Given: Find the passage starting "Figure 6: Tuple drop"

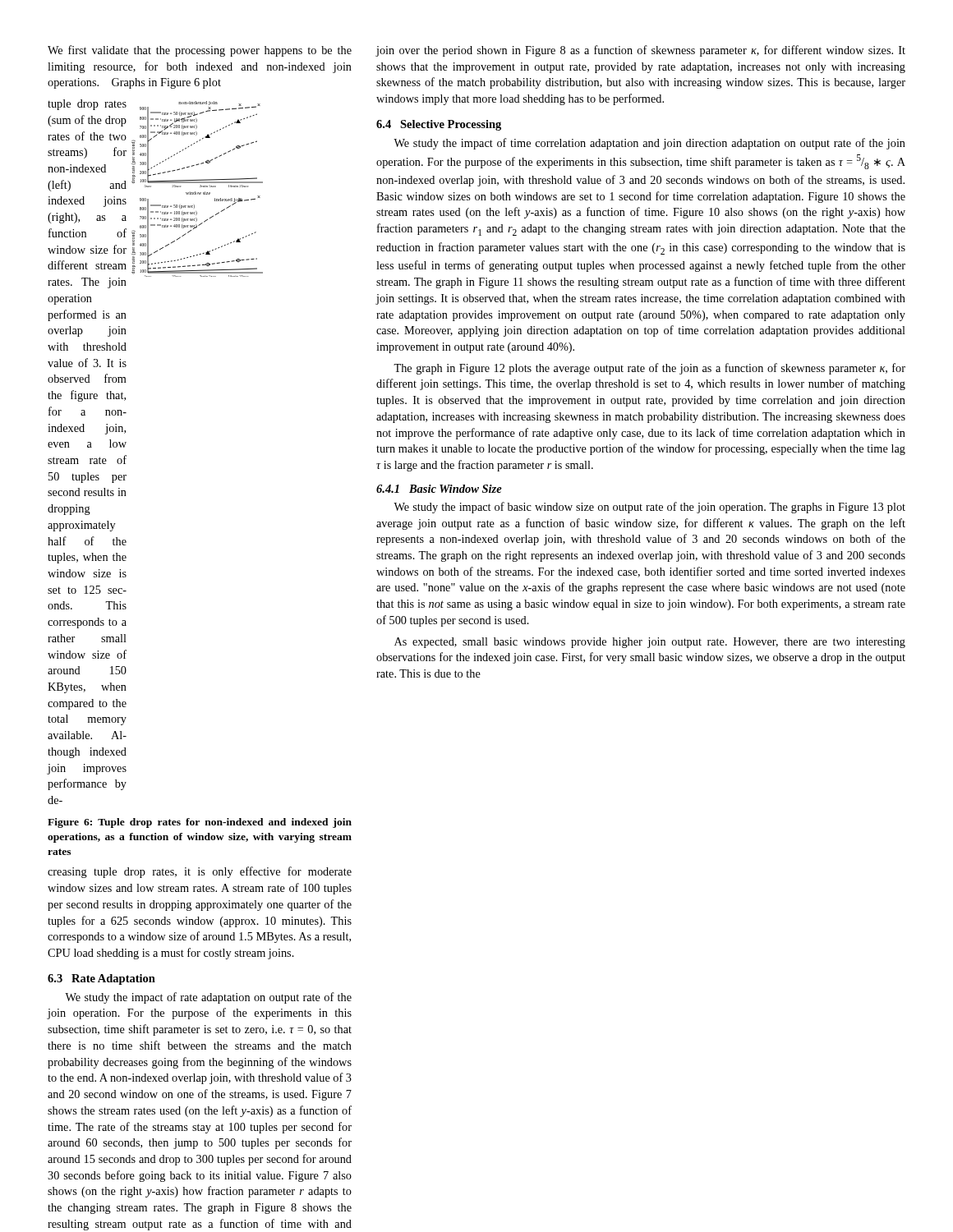Looking at the screenshot, I should 200,837.
